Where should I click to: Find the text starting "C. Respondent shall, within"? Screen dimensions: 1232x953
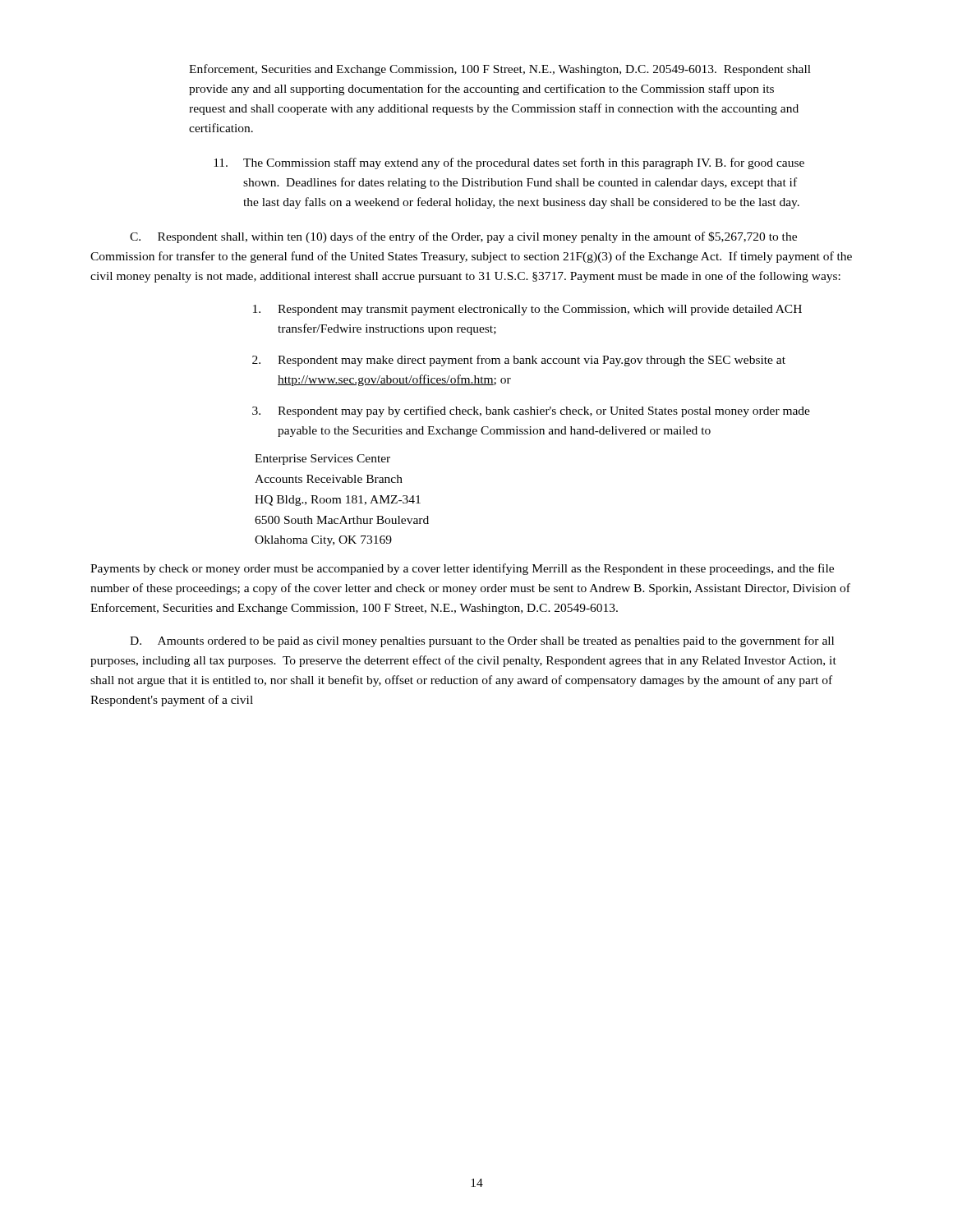[x=471, y=256]
